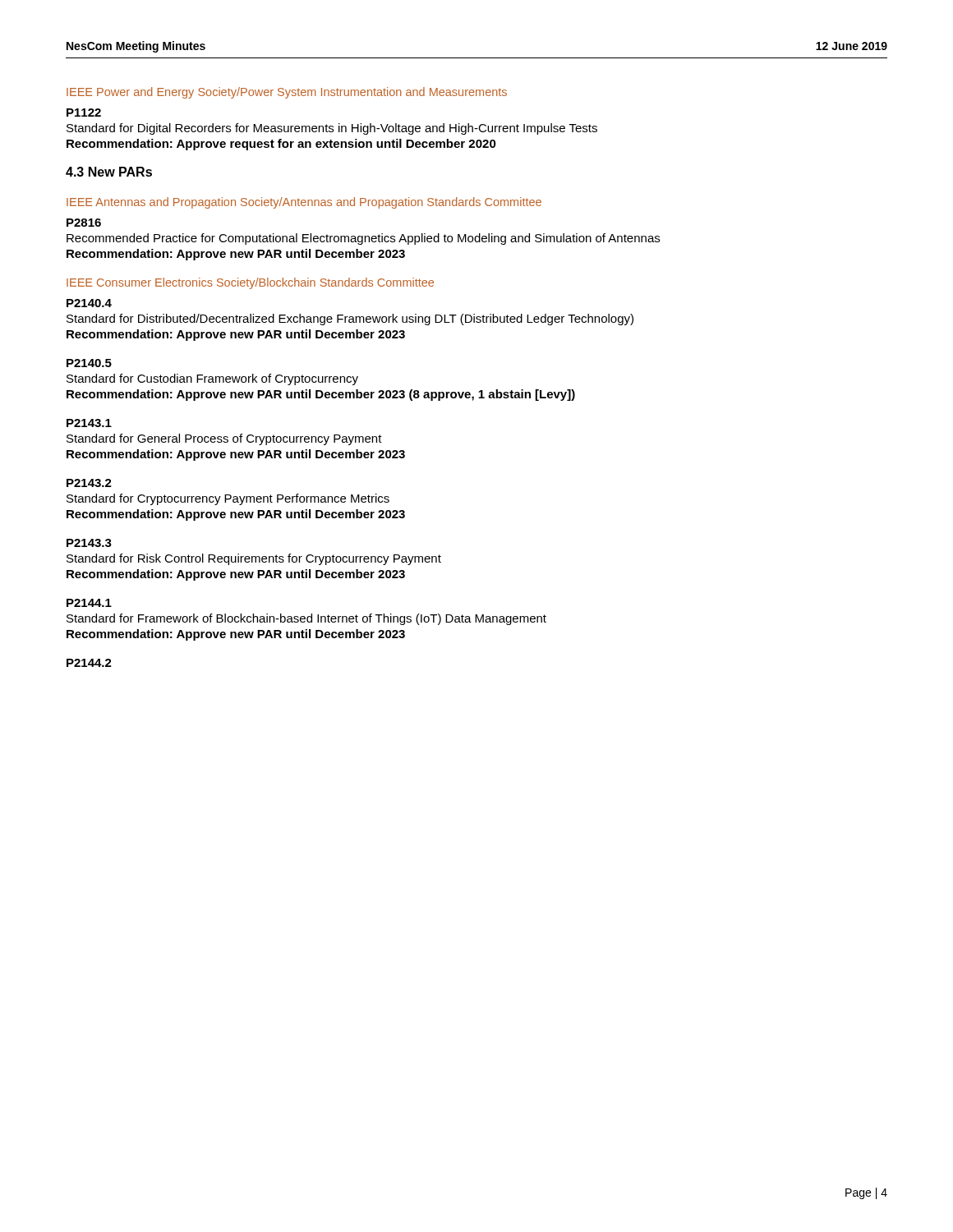Locate the text "4.3 New PARs"
Viewport: 953px width, 1232px height.
(x=109, y=172)
